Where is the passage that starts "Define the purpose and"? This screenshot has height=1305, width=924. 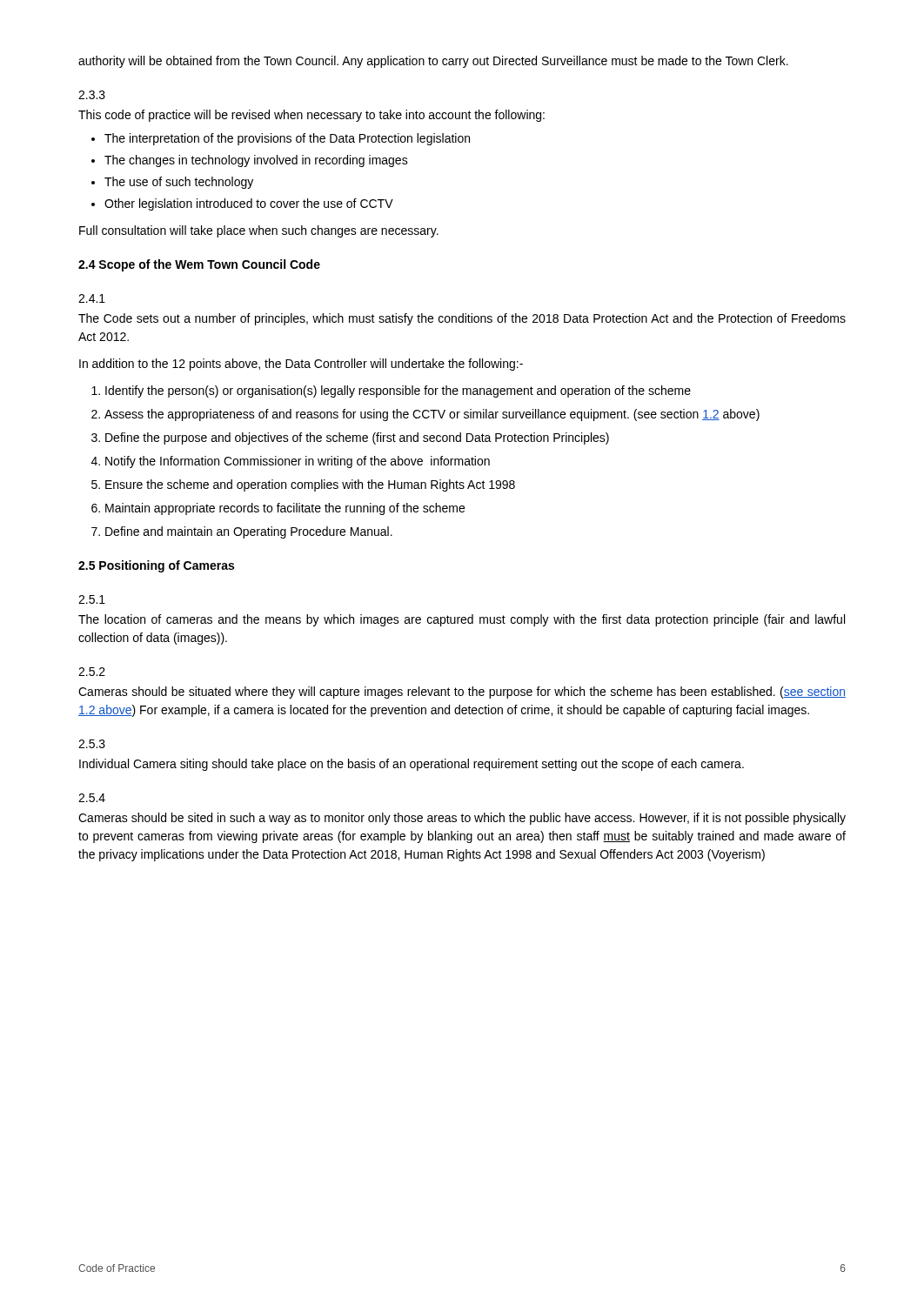point(475,438)
